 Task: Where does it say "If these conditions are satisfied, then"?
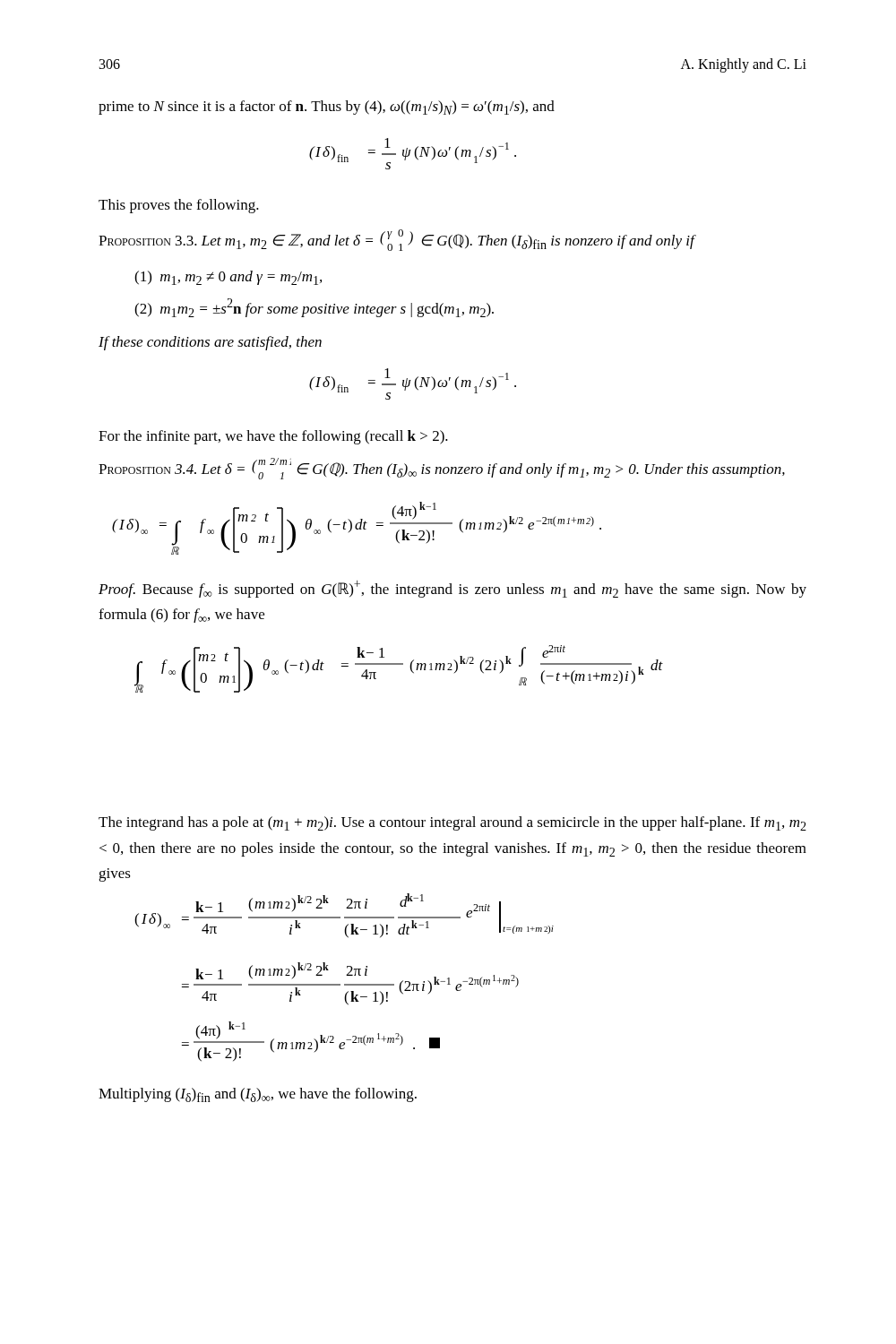pos(210,341)
